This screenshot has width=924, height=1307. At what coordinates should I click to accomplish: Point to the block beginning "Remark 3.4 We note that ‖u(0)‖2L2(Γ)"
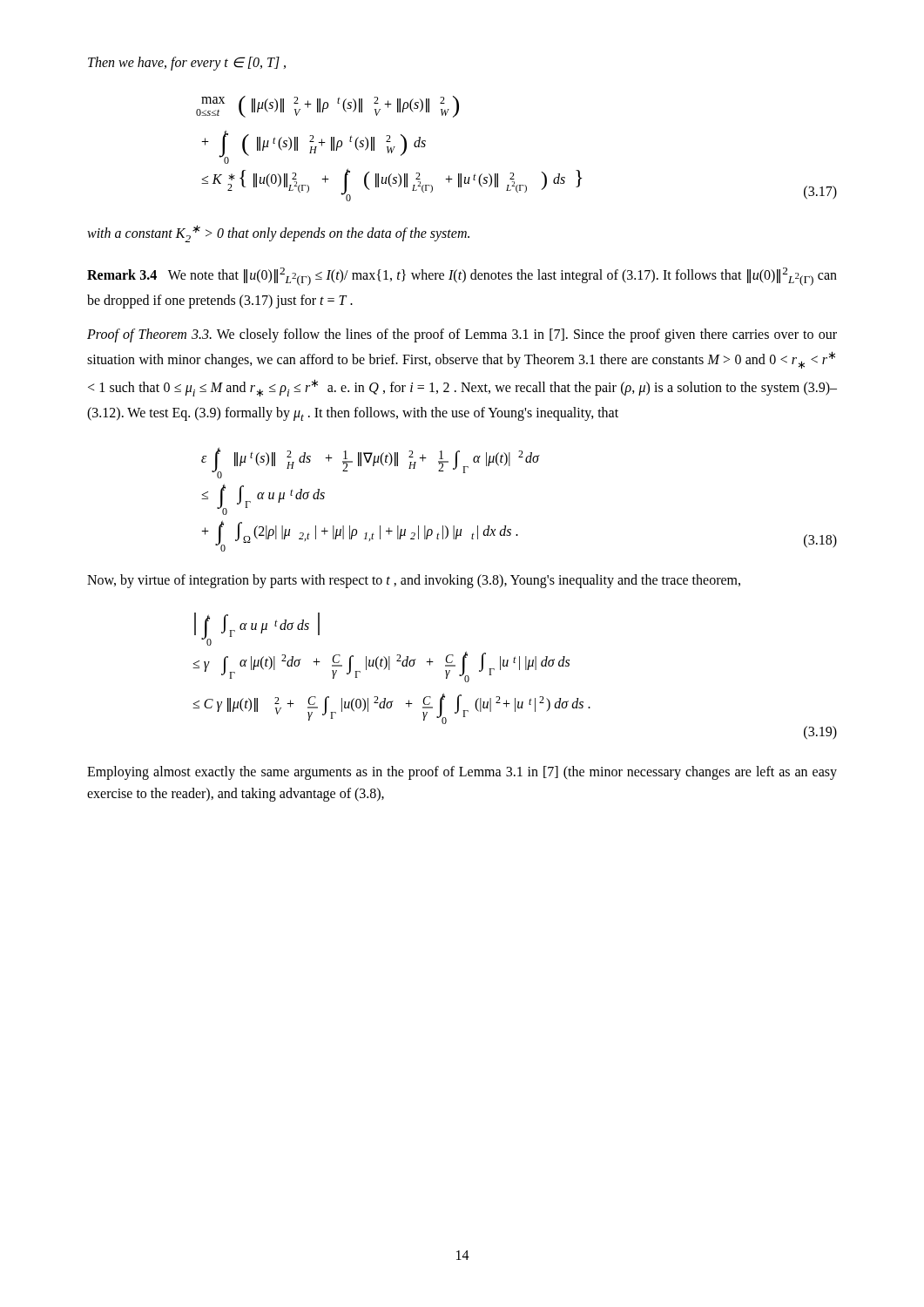[462, 286]
